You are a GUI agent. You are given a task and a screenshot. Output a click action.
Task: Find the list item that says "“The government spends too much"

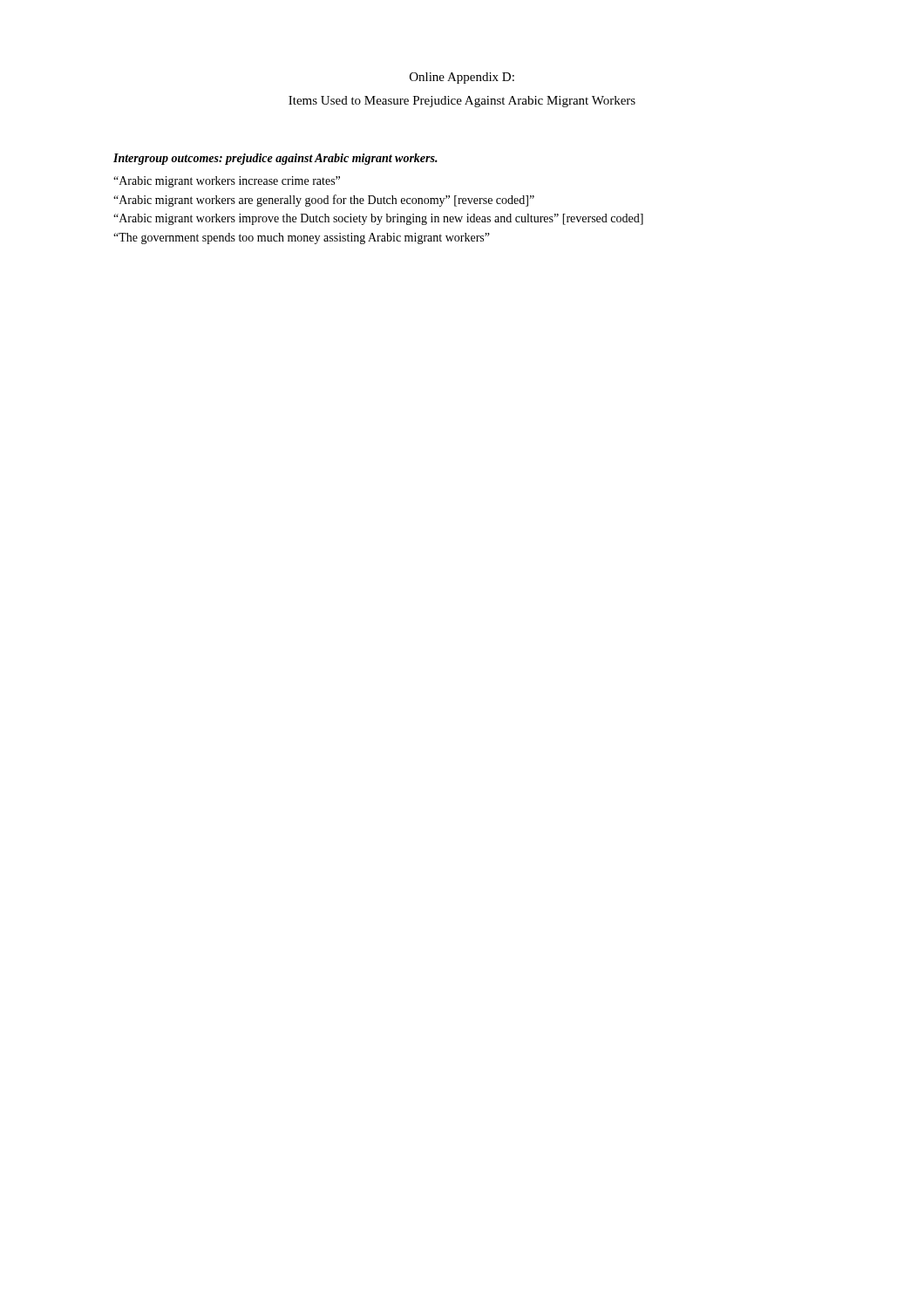[x=302, y=237]
